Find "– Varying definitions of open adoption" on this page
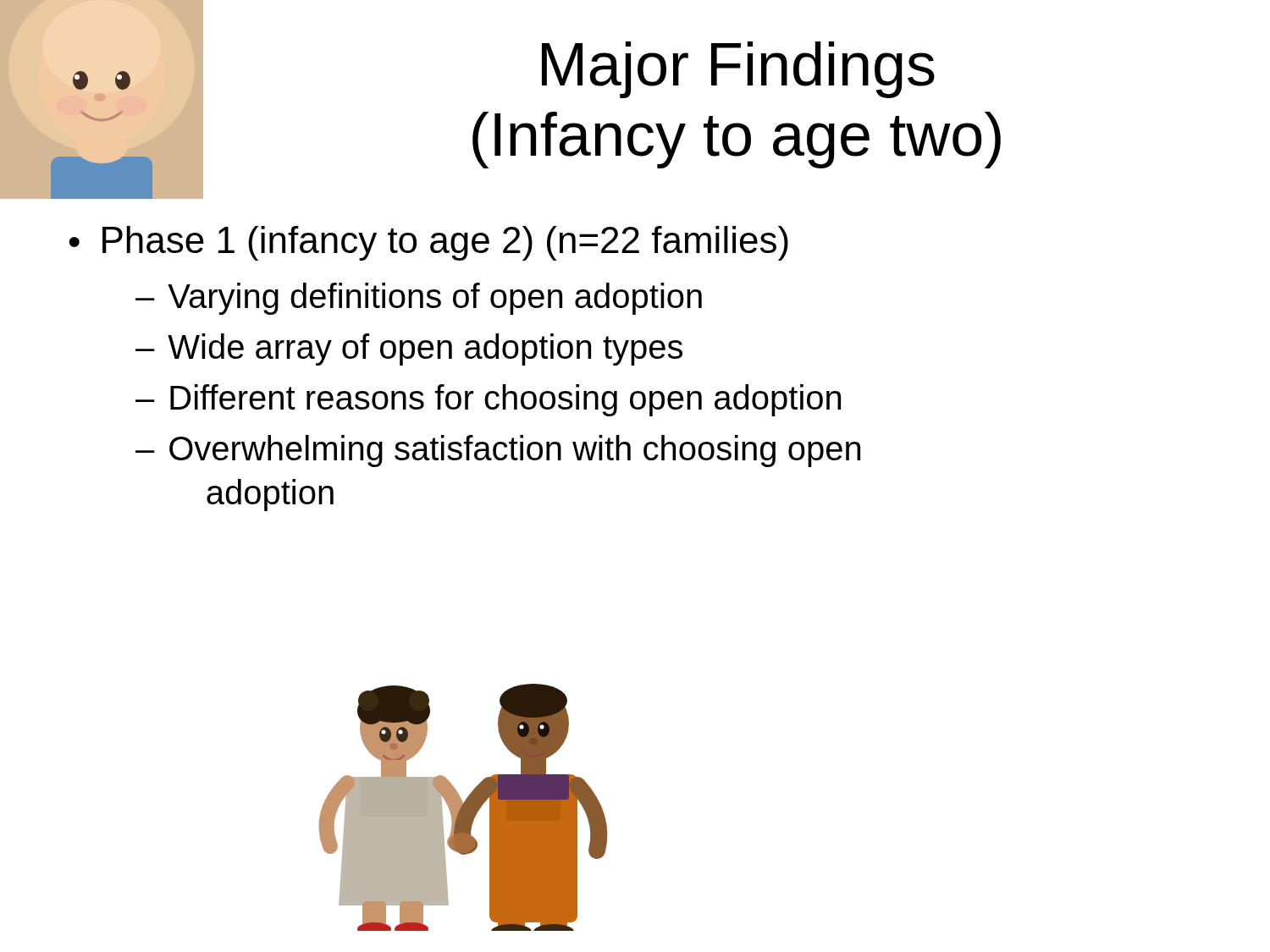The height and width of the screenshot is (952, 1270). pos(420,296)
